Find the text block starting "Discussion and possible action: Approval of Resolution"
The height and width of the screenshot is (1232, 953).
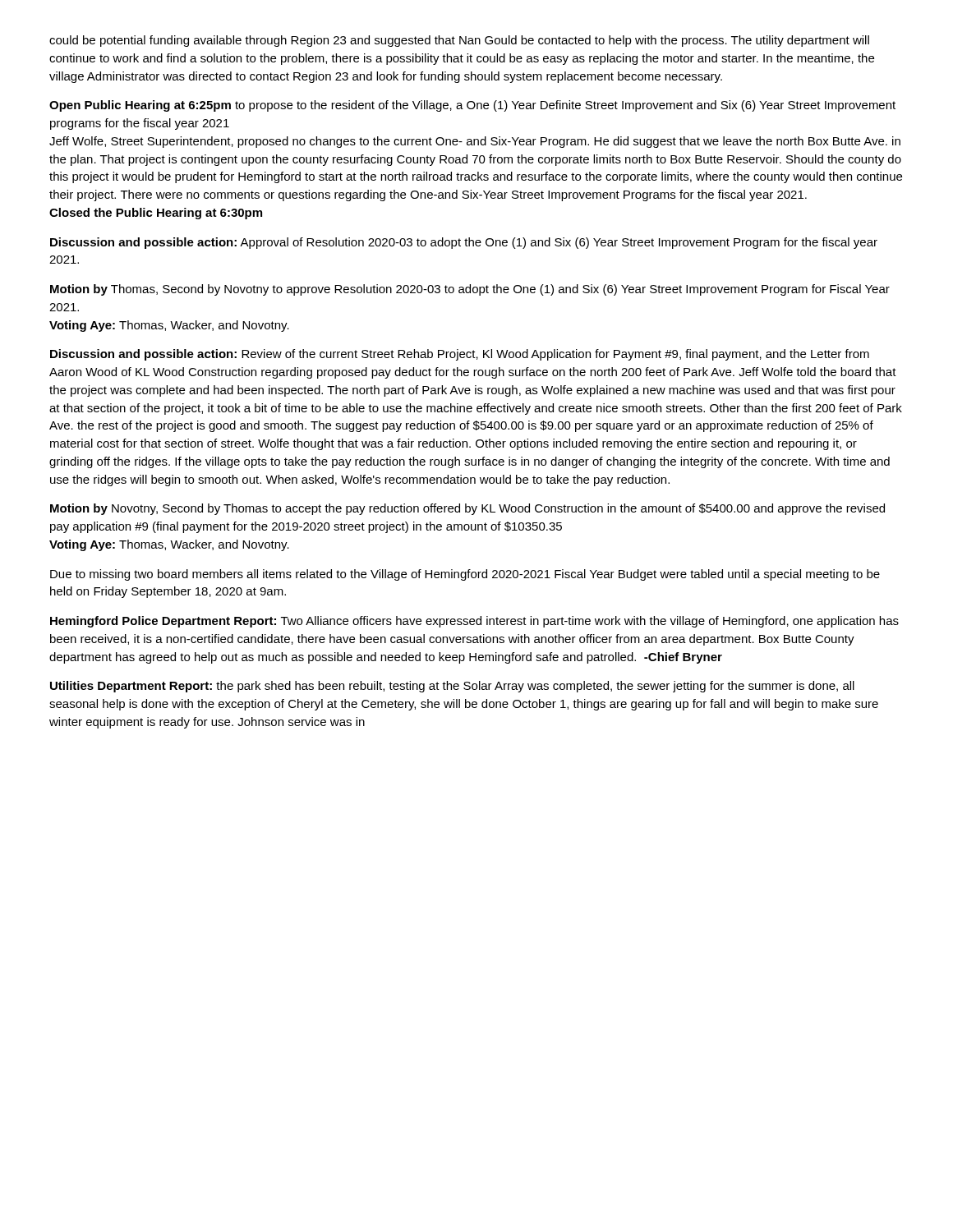tap(476, 251)
